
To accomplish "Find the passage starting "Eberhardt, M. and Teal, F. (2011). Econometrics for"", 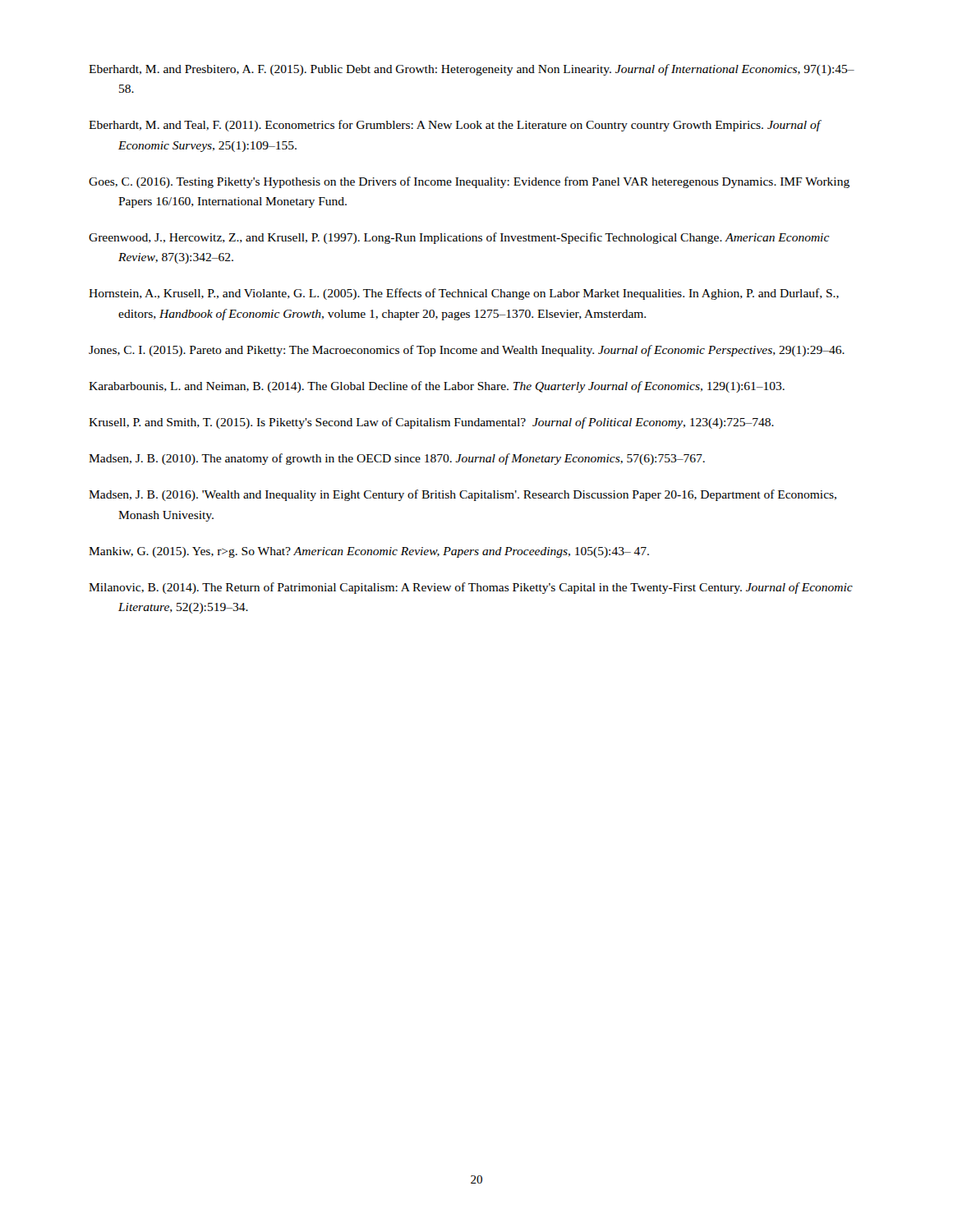I will [454, 135].
